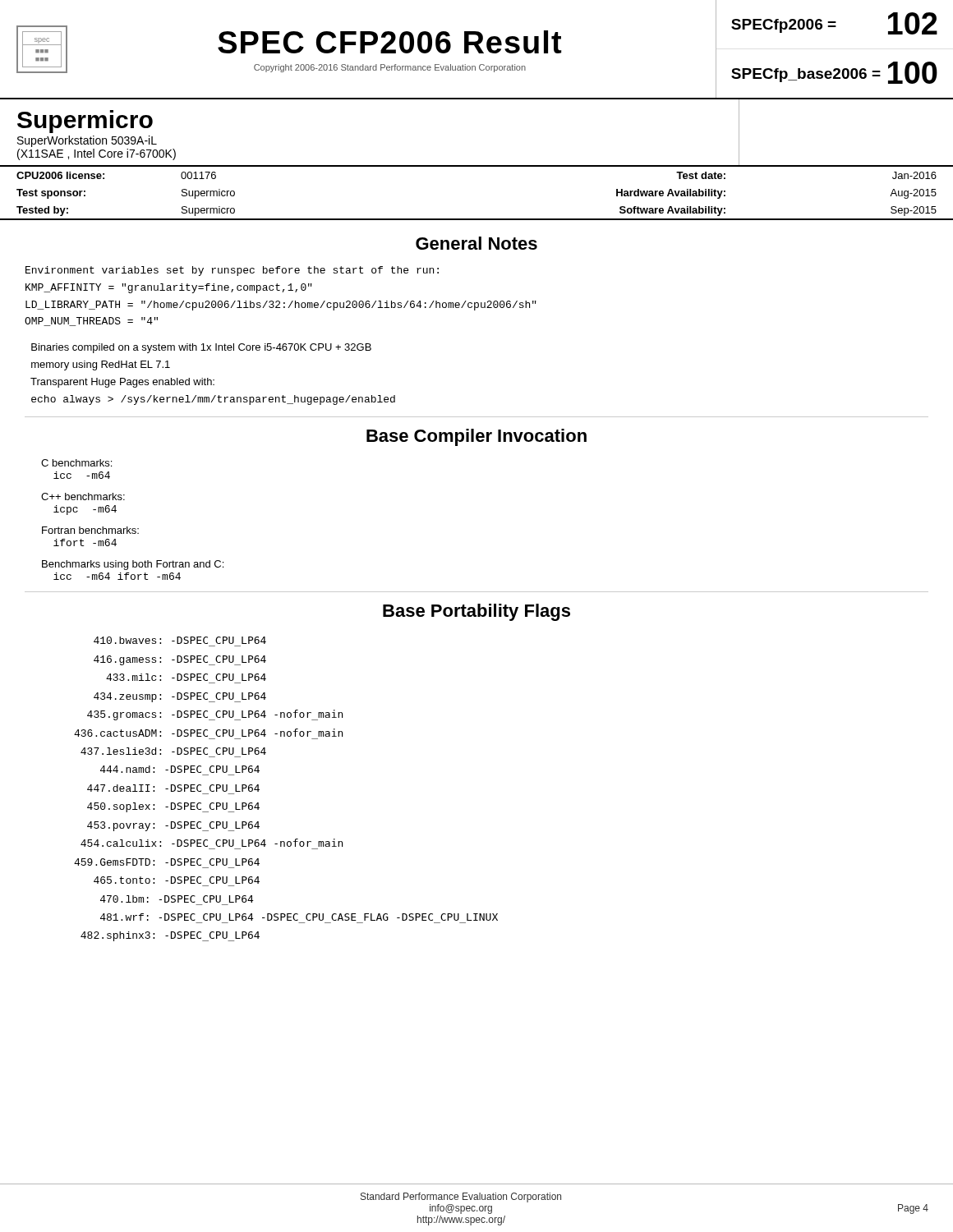Point to "453.povray: -DSPEC_CPU_LP64"

(167, 825)
